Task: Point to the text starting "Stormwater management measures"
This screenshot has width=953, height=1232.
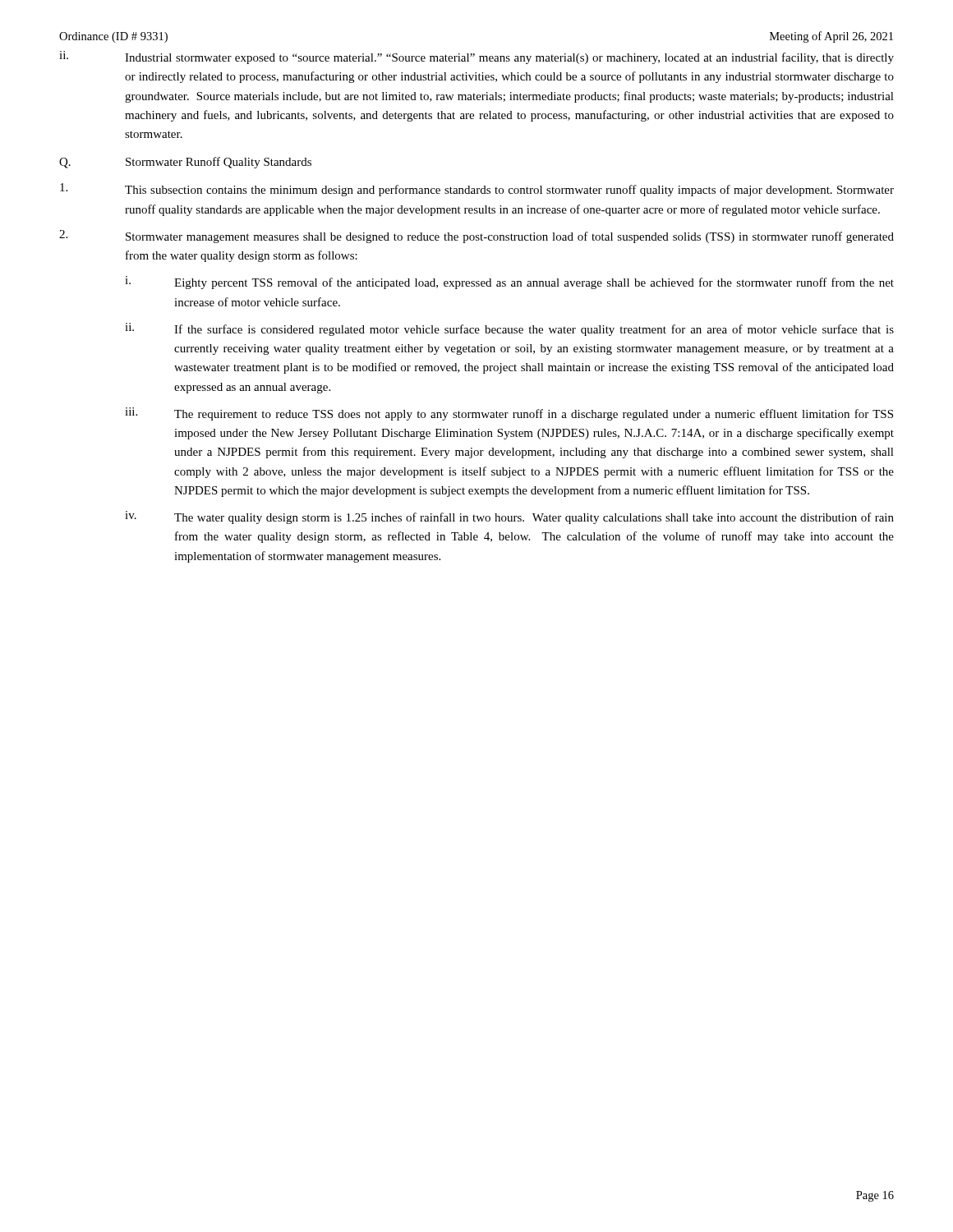Action: [x=476, y=246]
